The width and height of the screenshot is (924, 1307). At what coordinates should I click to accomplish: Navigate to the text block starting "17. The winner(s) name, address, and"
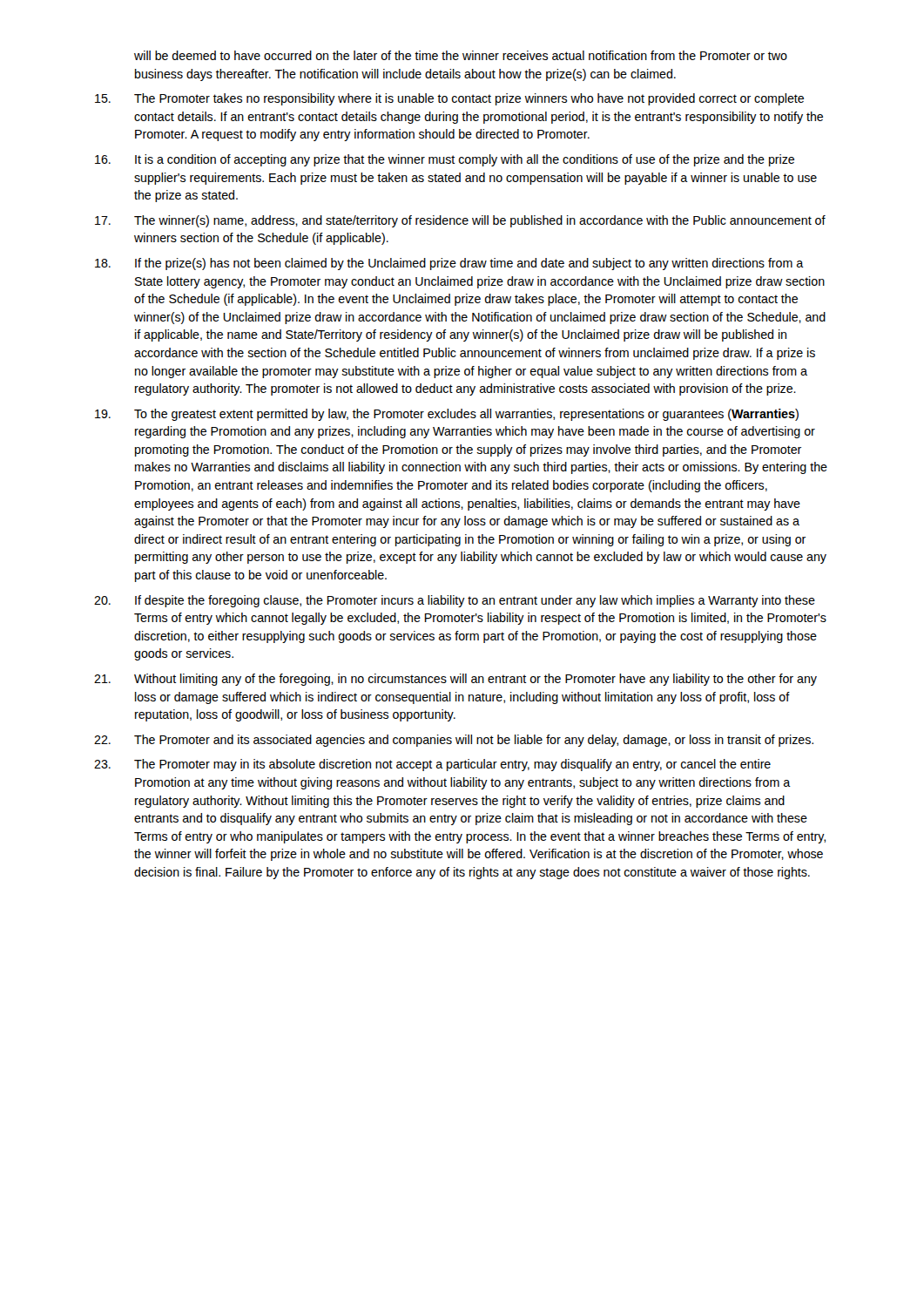pyautogui.click(x=462, y=229)
